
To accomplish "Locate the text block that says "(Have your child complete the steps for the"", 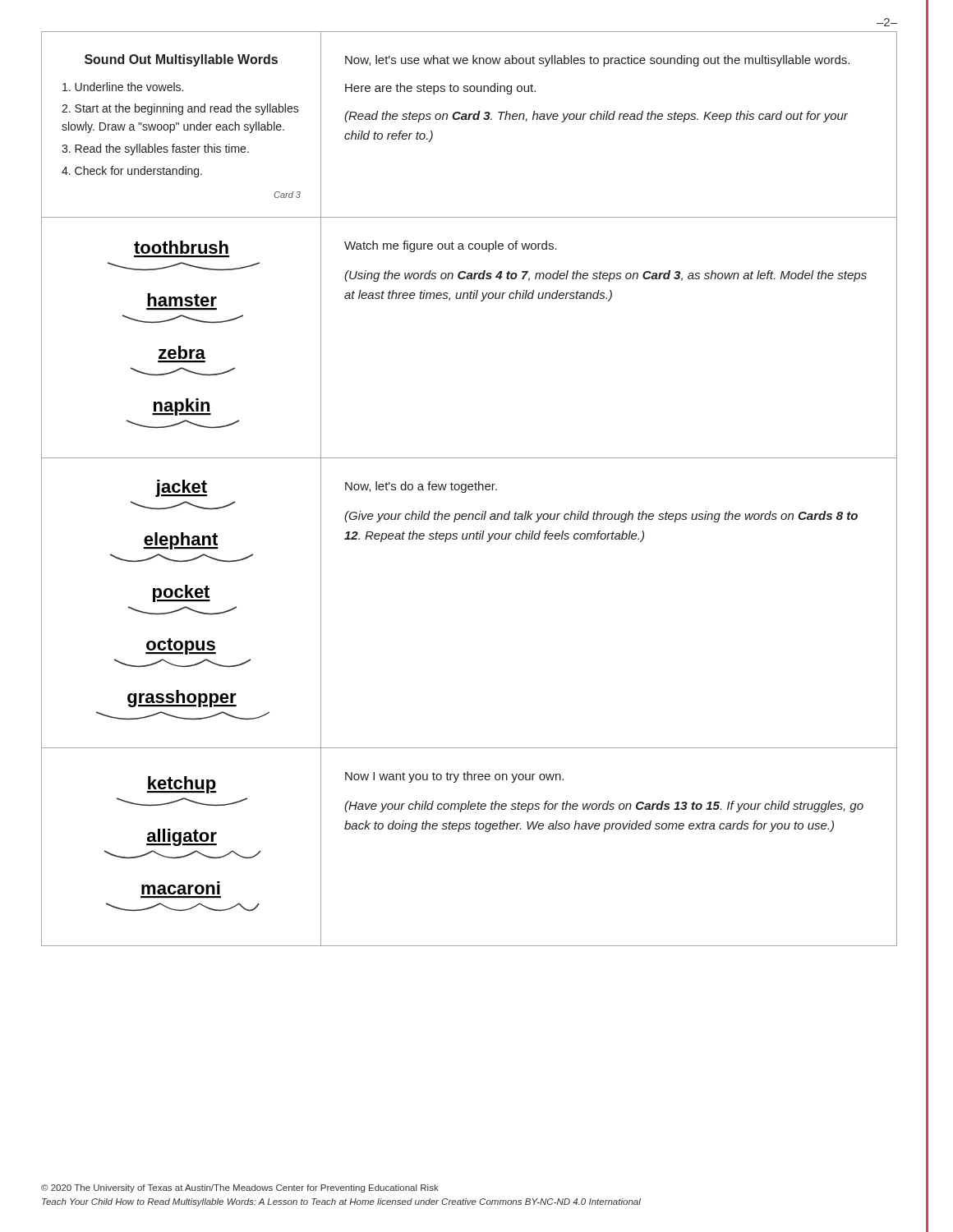I will coord(604,815).
